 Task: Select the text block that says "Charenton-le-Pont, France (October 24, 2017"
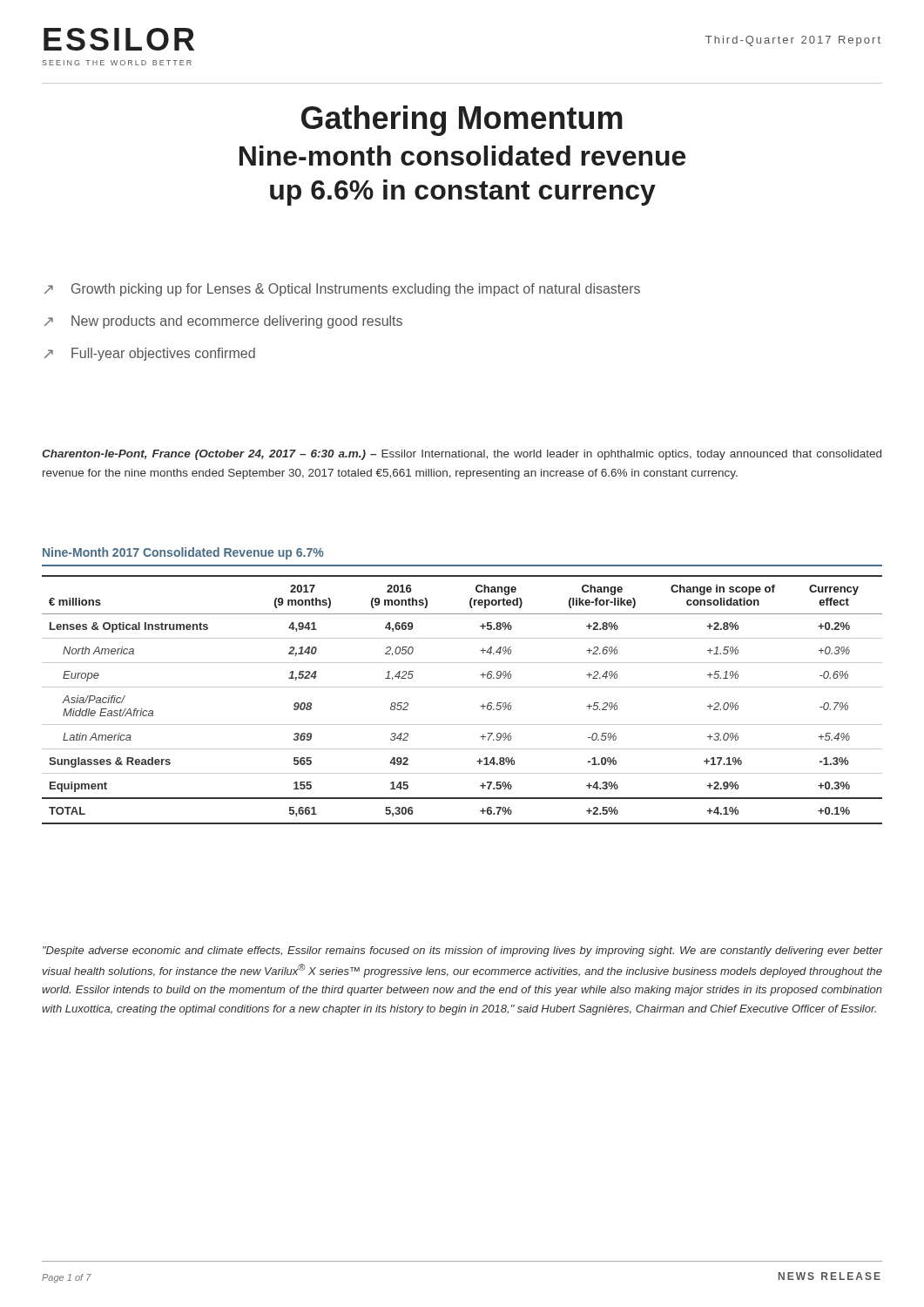[x=462, y=463]
